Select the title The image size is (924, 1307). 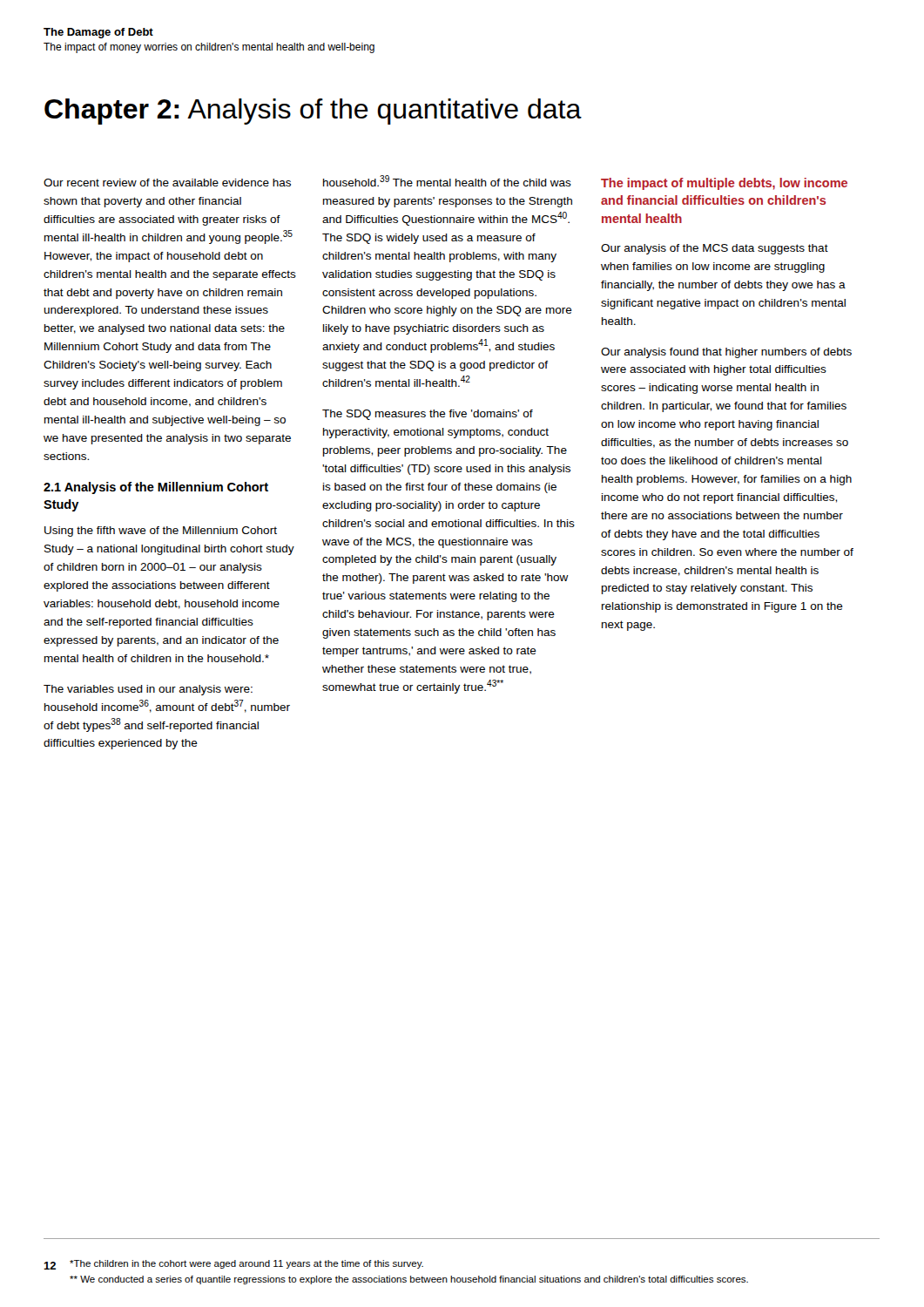[312, 109]
